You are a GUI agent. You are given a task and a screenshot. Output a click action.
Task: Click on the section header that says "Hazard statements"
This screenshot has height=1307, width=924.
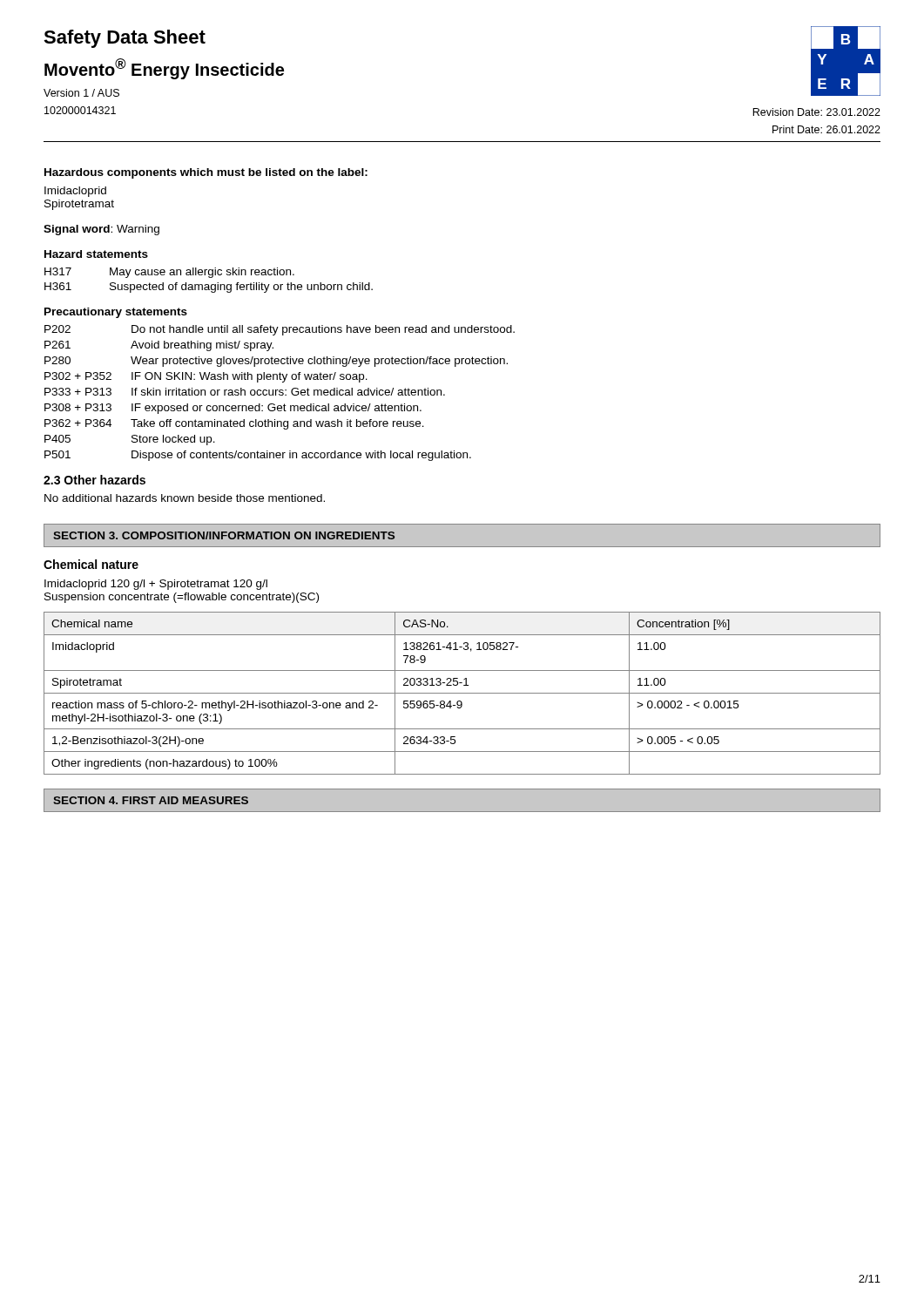point(96,254)
